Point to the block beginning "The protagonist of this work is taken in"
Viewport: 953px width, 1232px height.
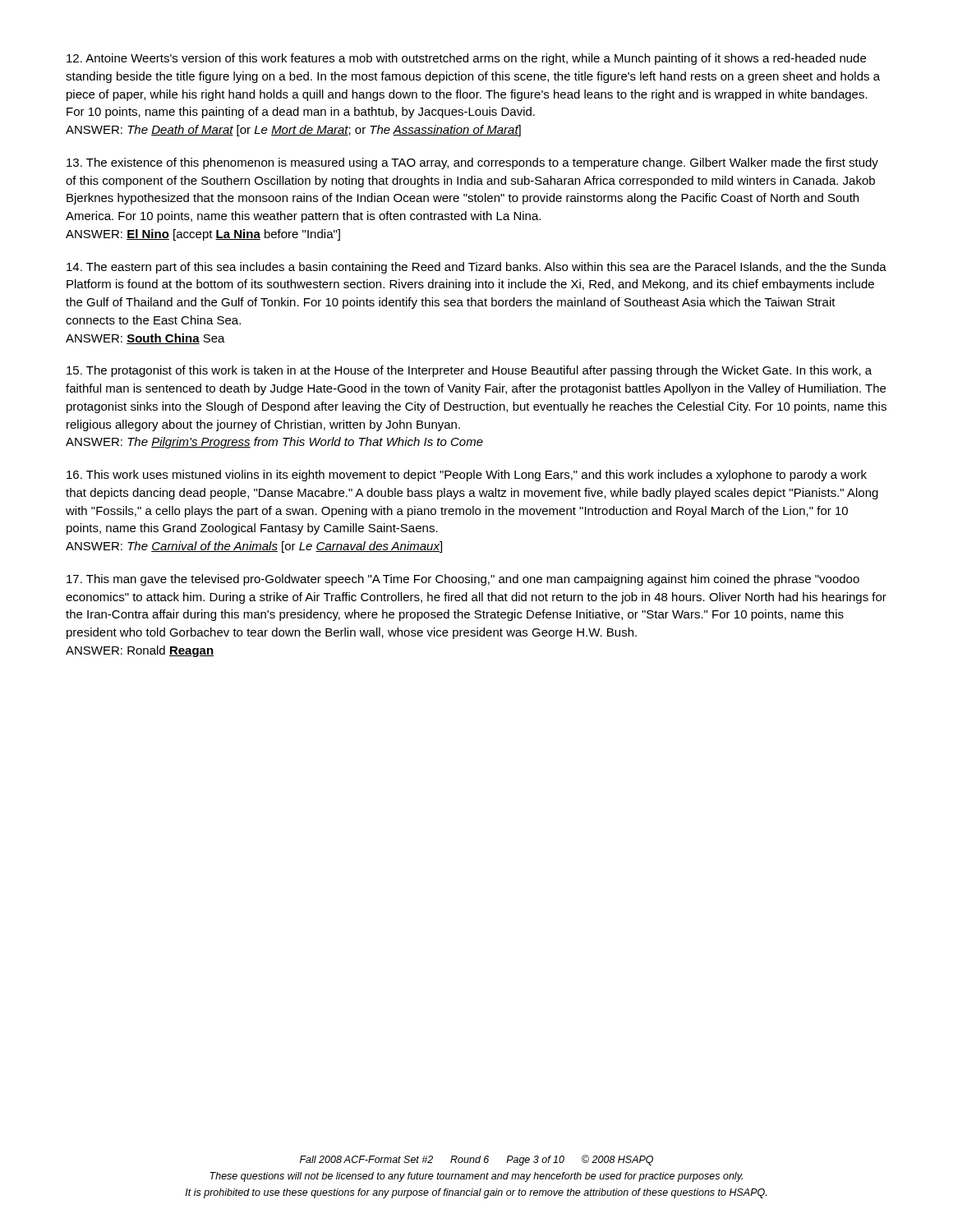pos(476,406)
